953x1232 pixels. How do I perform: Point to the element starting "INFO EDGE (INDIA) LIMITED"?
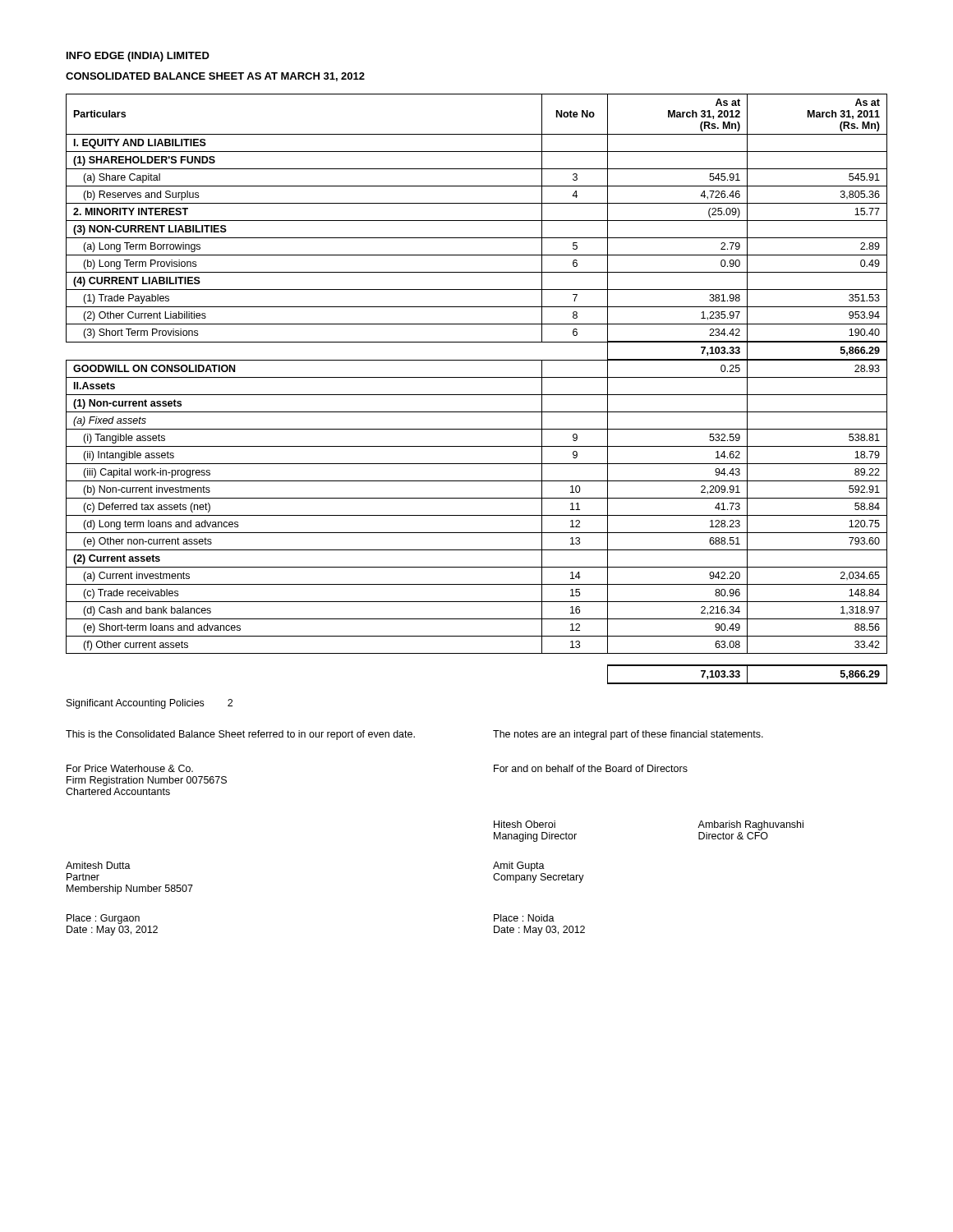(138, 55)
